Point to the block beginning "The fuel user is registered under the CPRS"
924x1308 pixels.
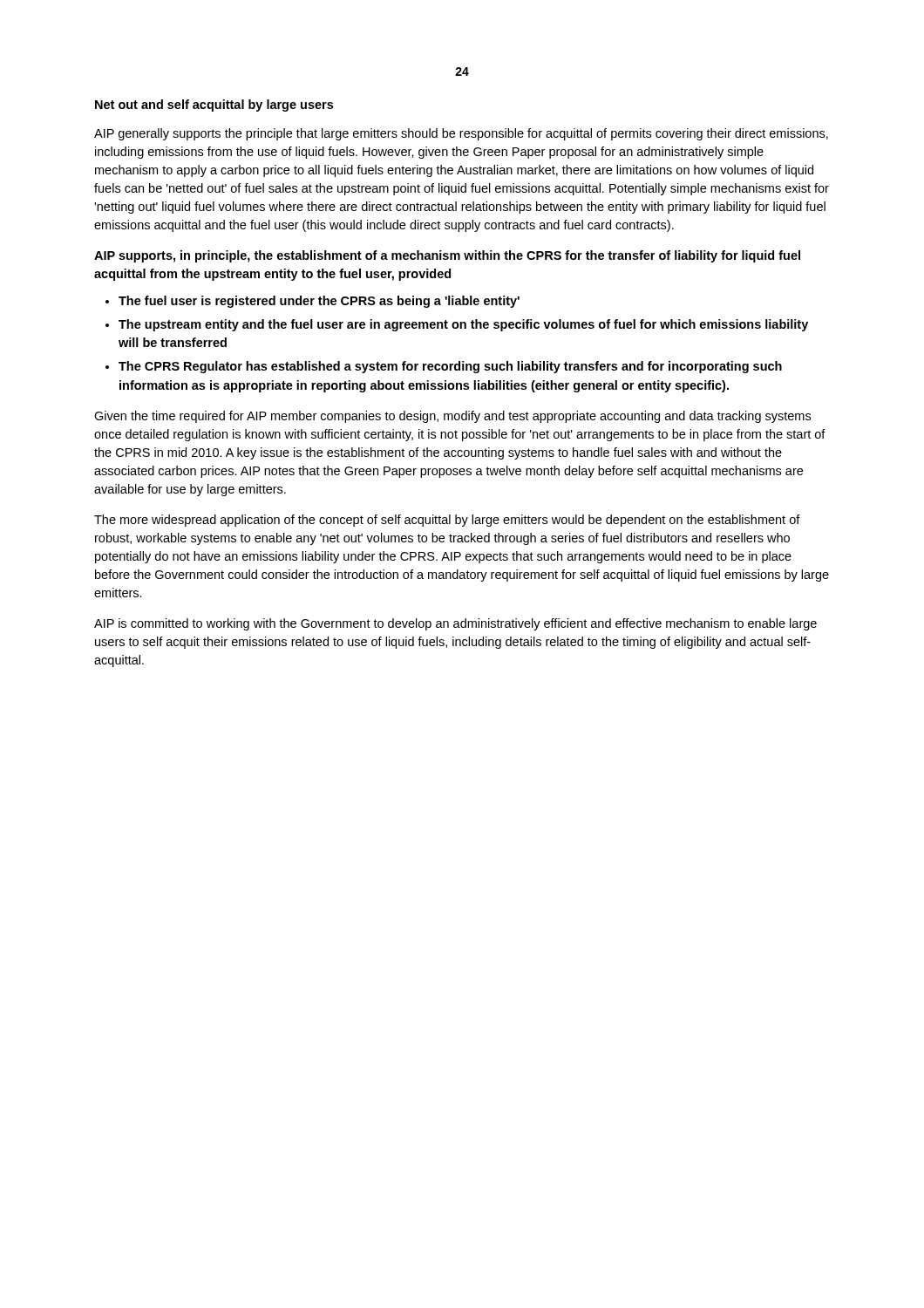point(319,301)
